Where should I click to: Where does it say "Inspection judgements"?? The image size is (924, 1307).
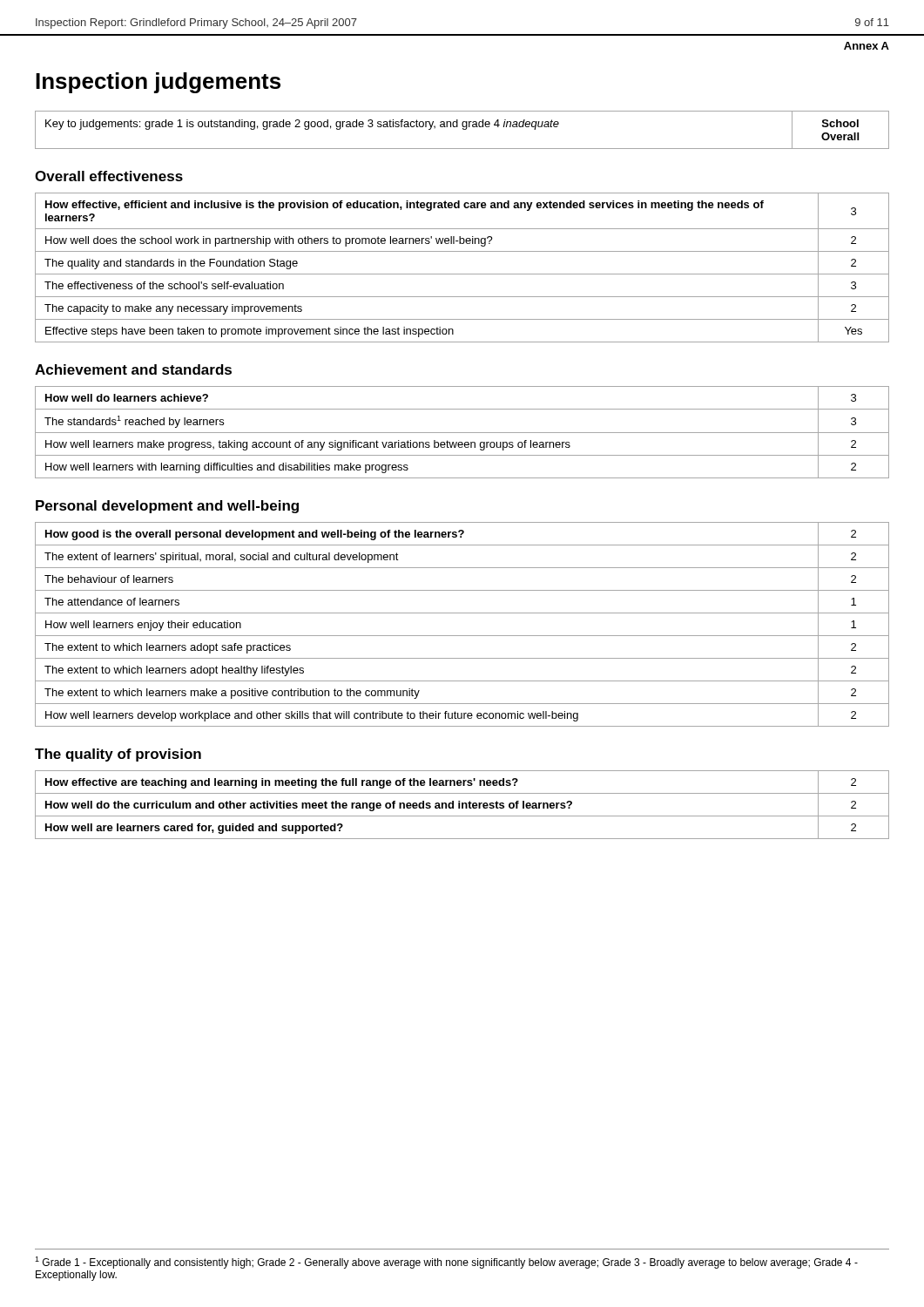[x=158, y=83]
